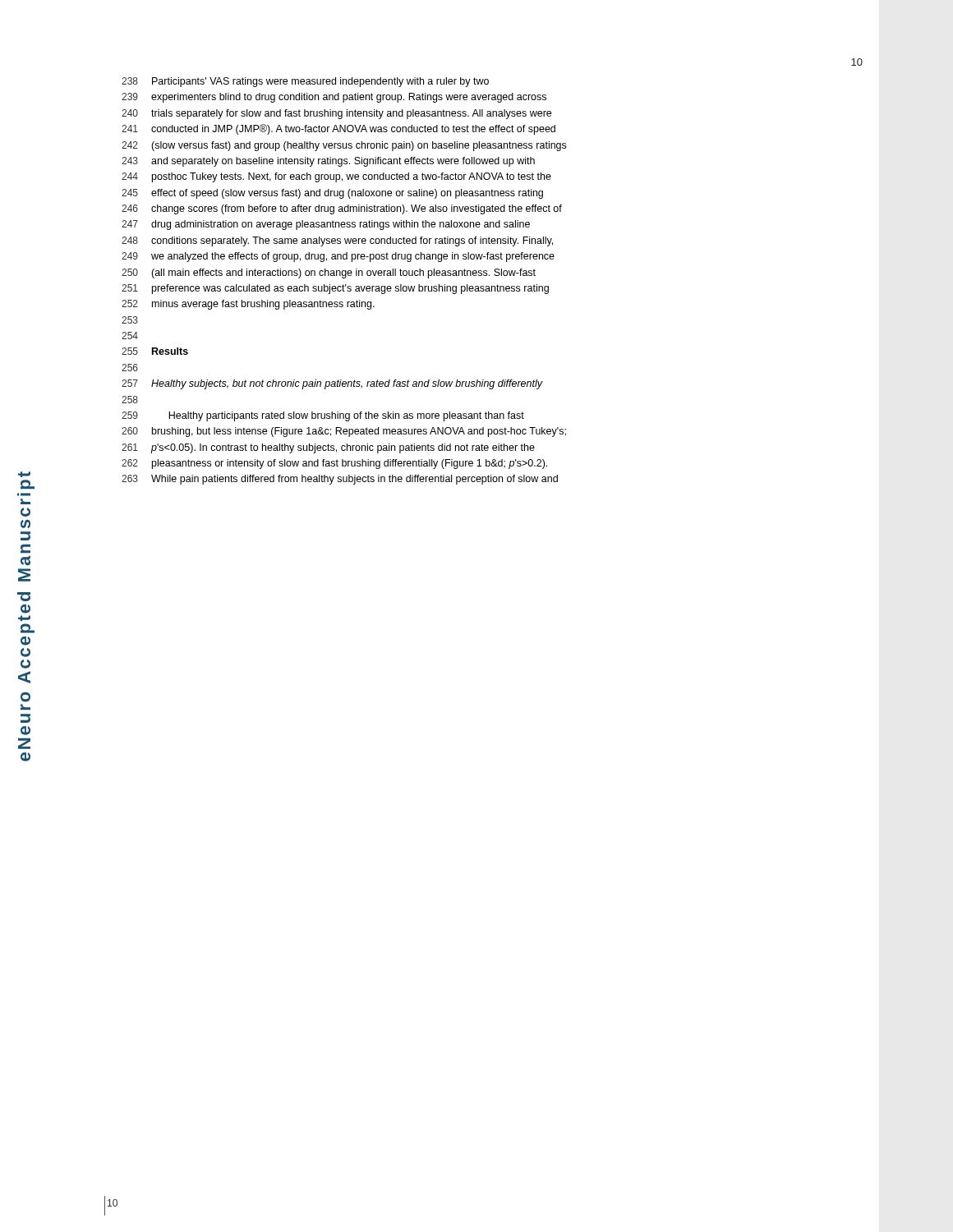Viewport: 953px width, 1232px height.
Task: Locate the text block with the text "260 brushing, but less"
Action: 386,432
